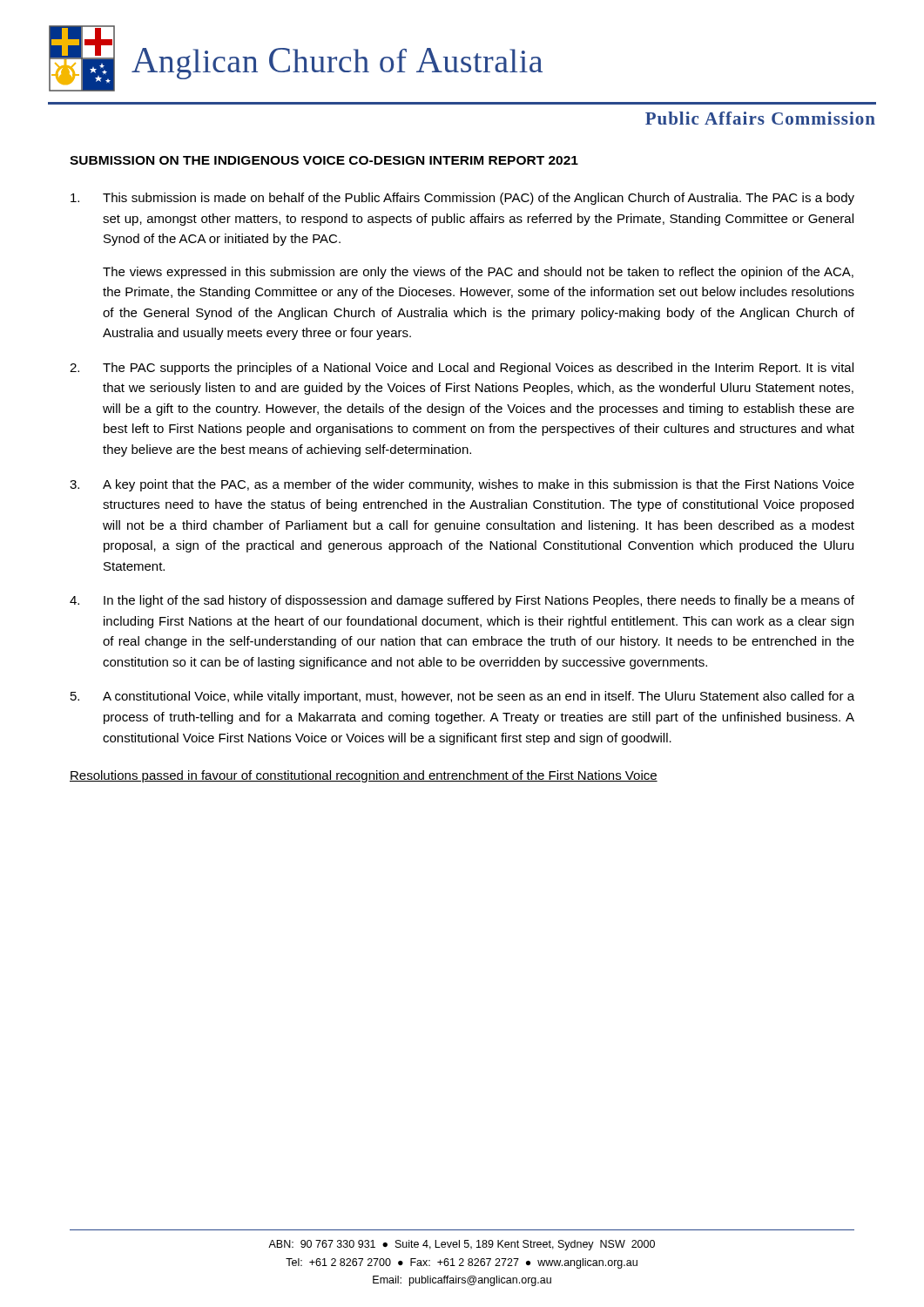The image size is (924, 1307).
Task: Click the passage that begins "4. In the"
Action: tap(462, 631)
